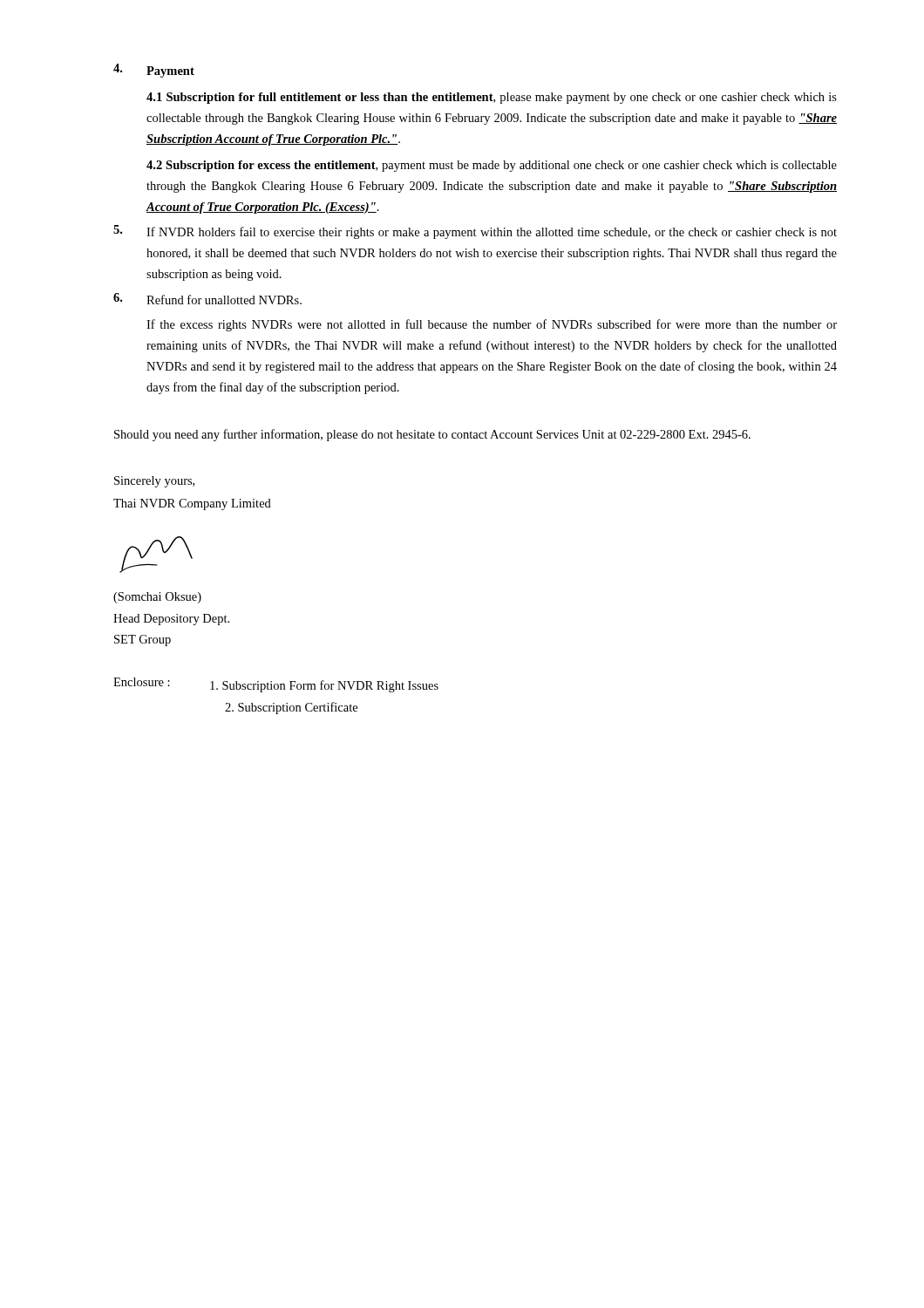This screenshot has width=924, height=1308.
Task: Find "Thai NVDR Company Limited" on this page
Action: click(x=192, y=504)
